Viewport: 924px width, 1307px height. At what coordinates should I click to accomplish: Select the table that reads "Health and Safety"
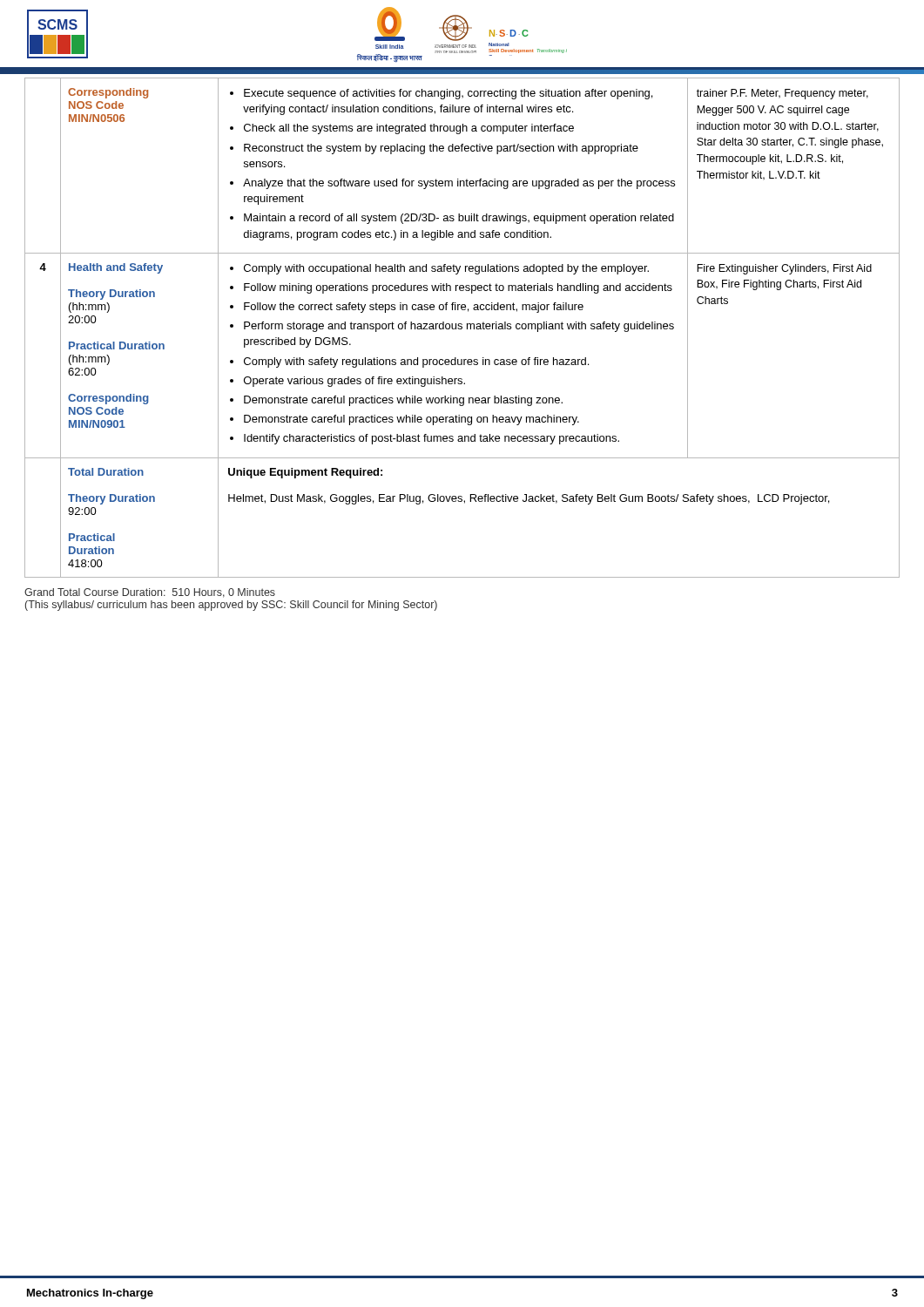(x=462, y=327)
